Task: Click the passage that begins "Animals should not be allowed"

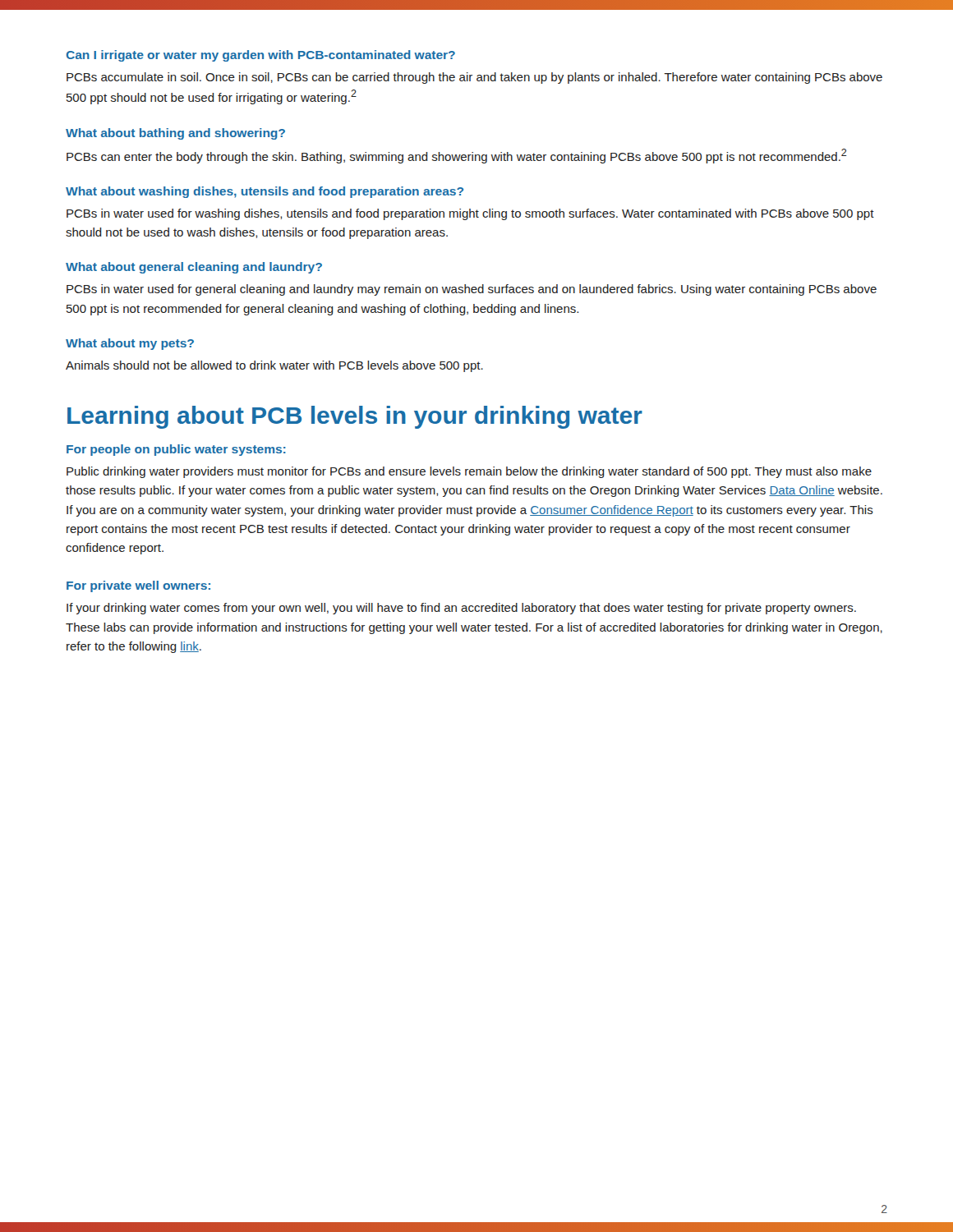Action: (x=275, y=365)
